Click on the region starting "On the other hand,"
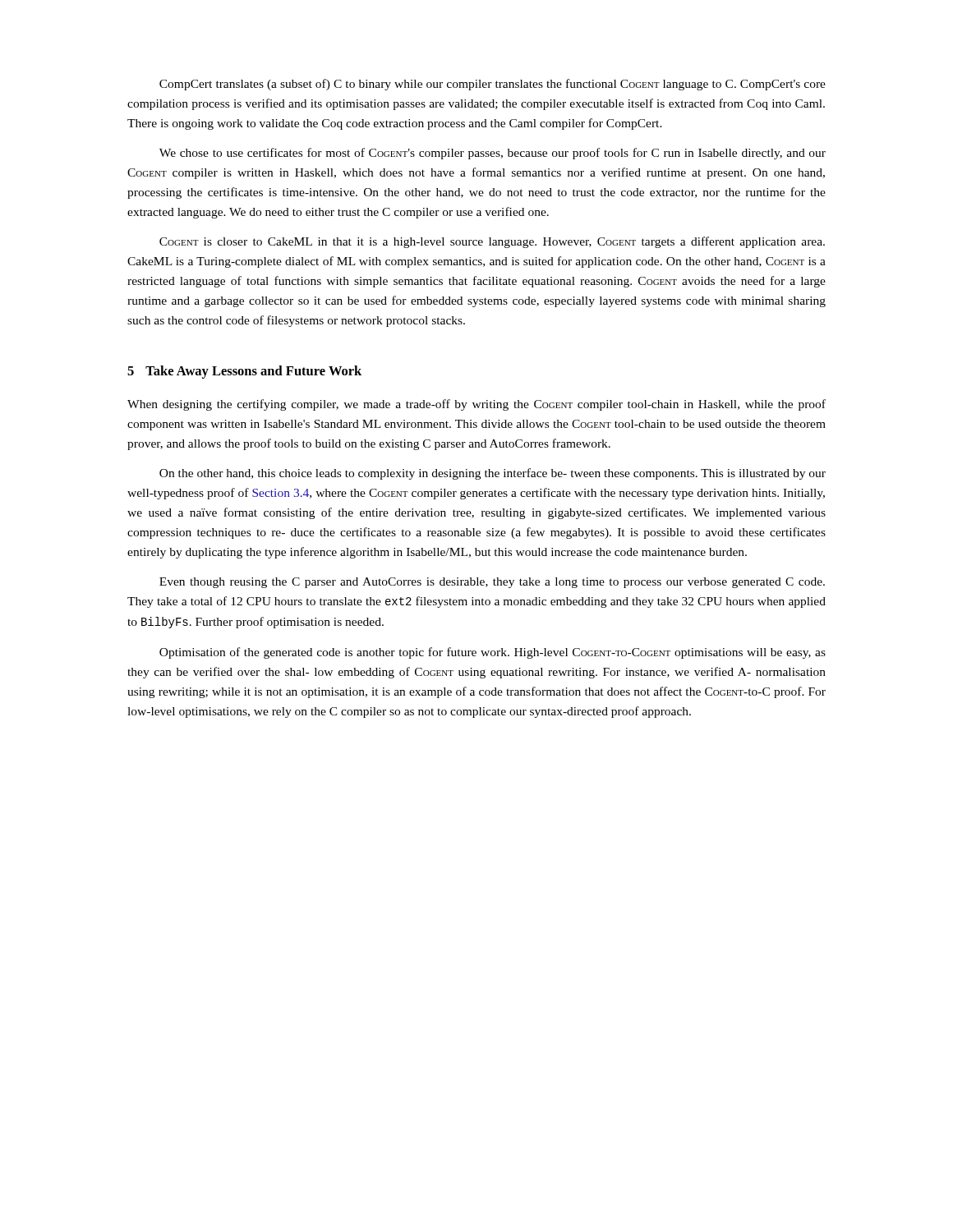The width and height of the screenshot is (953, 1232). (476, 513)
